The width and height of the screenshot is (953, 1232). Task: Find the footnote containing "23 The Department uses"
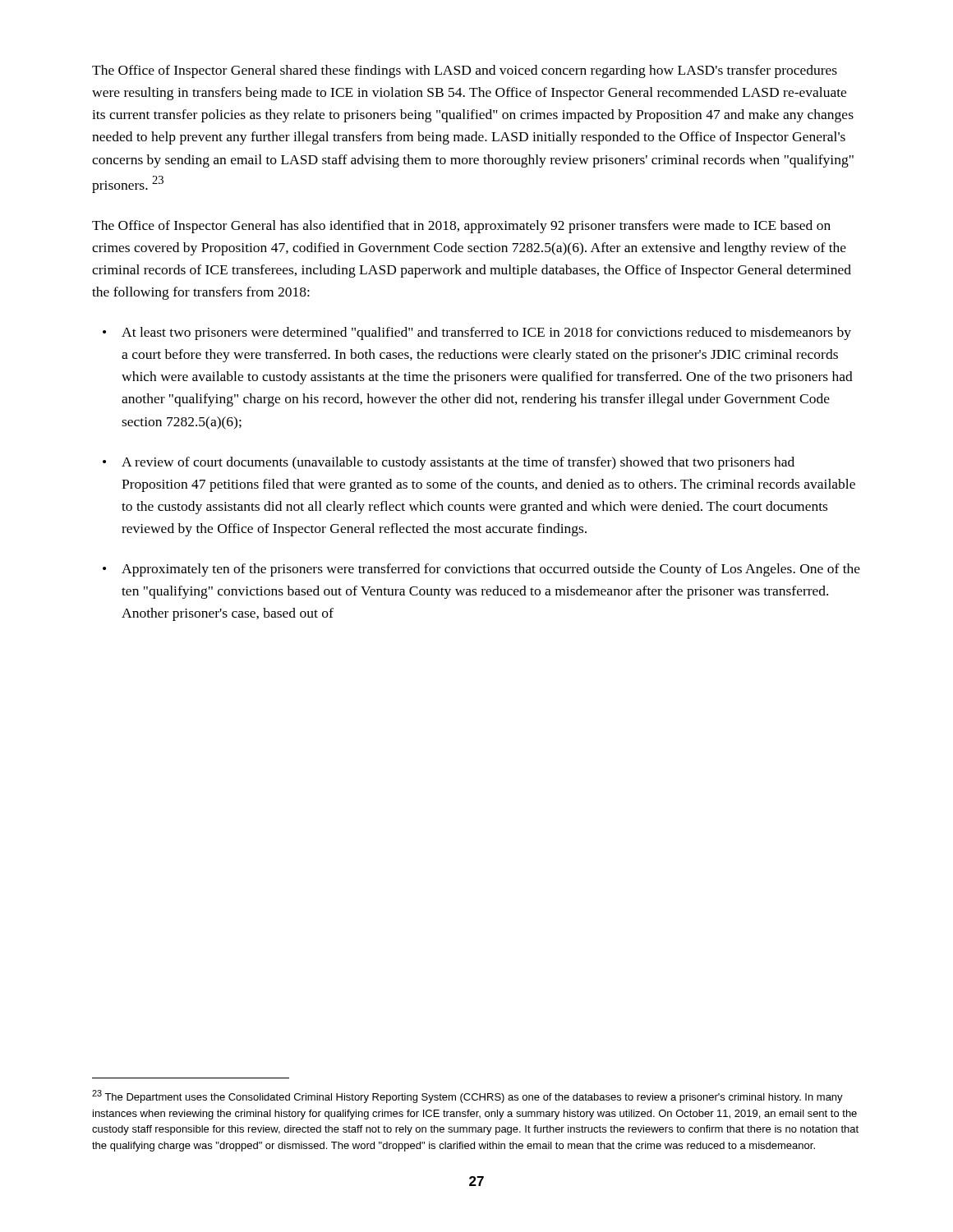point(475,1120)
